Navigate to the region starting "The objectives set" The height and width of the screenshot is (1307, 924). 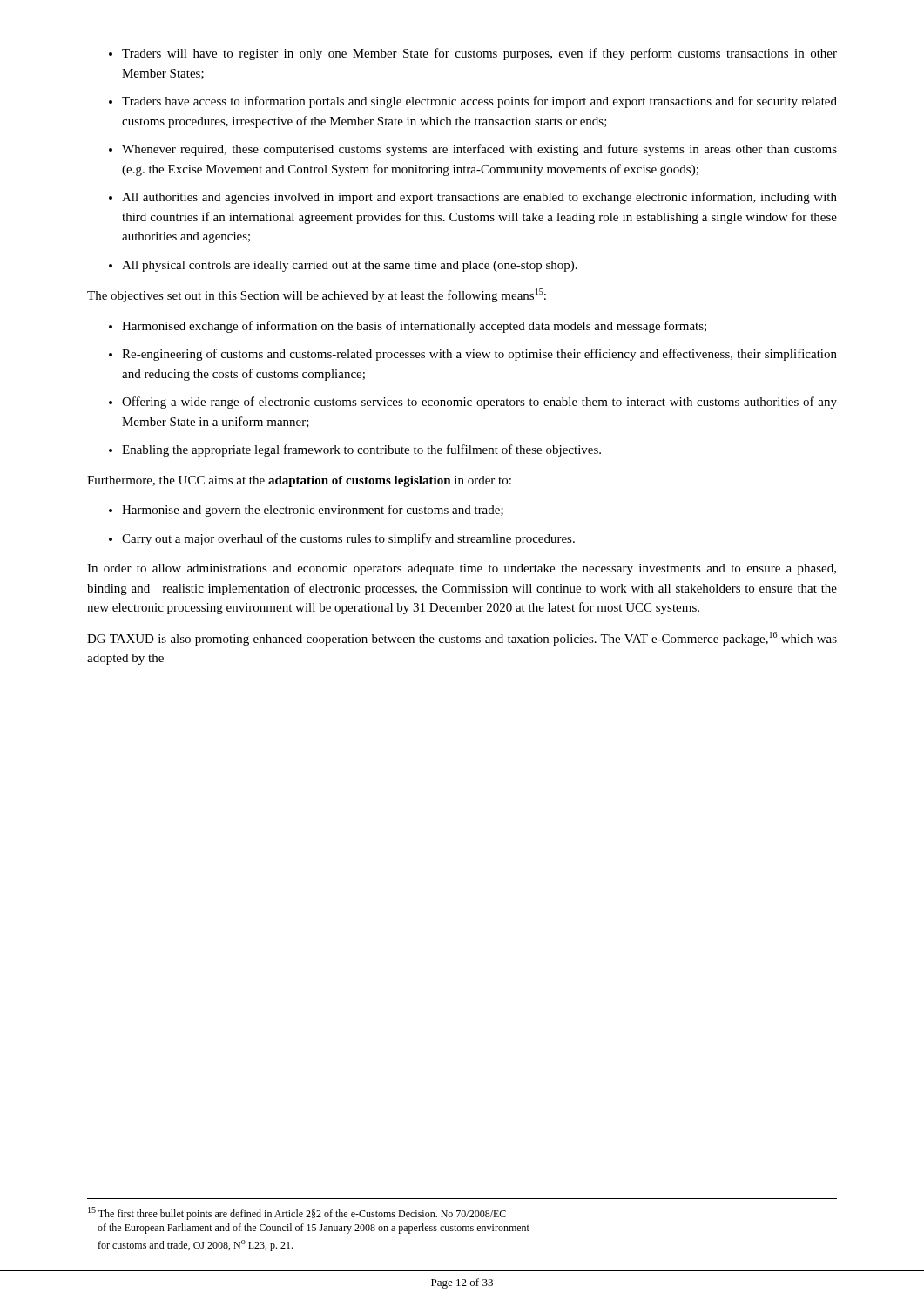462,295
